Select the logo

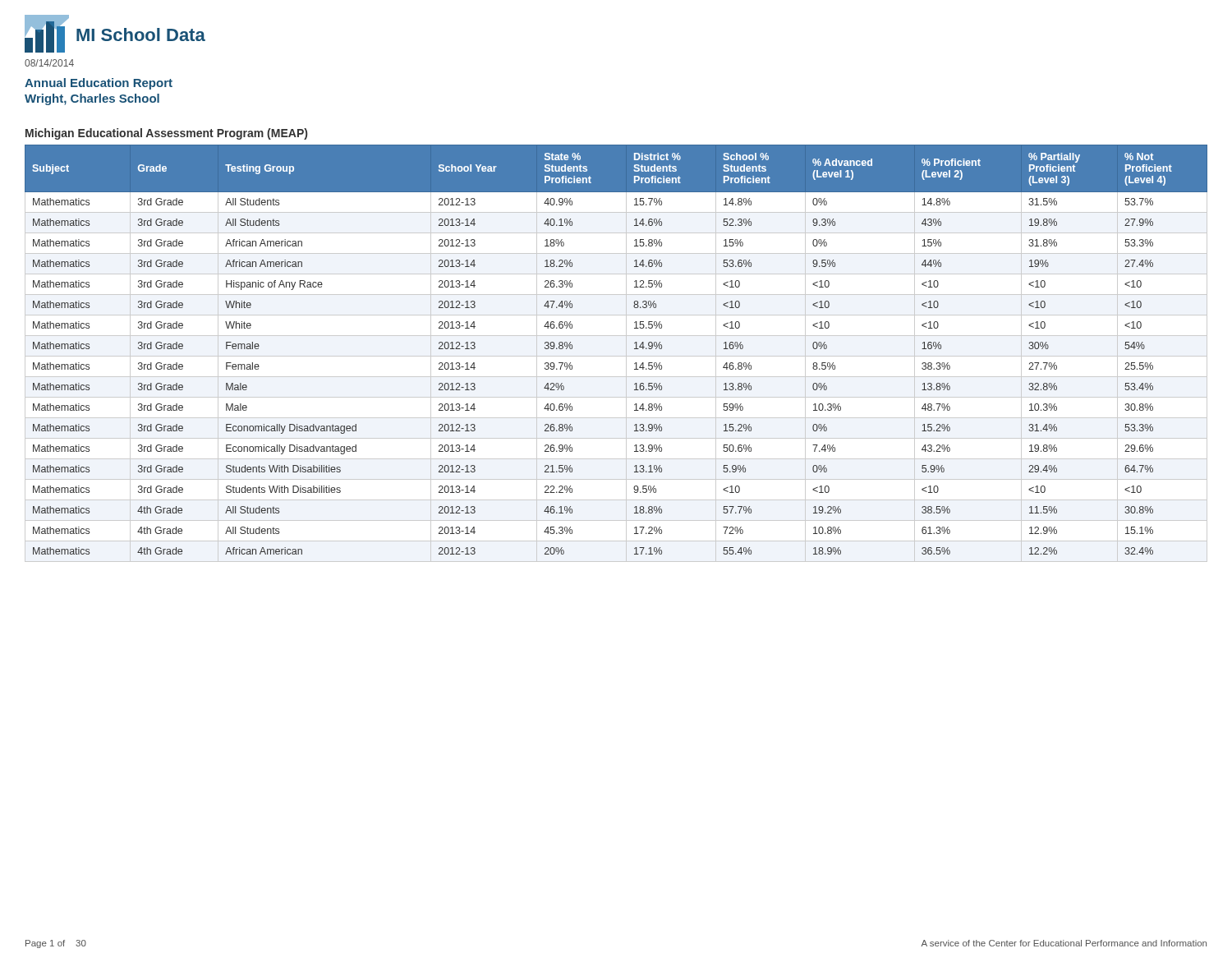(x=616, y=35)
